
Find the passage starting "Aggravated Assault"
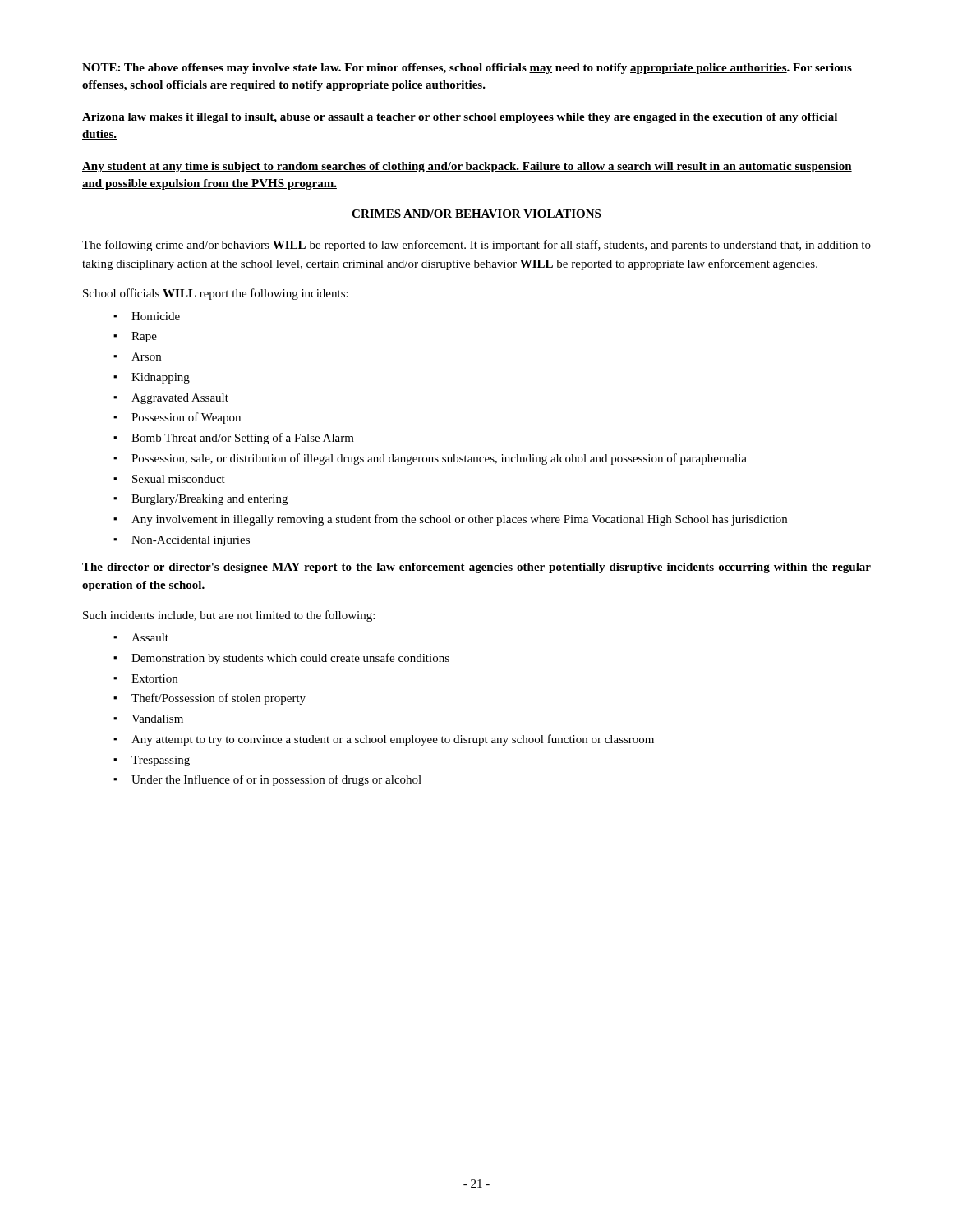pyautogui.click(x=180, y=397)
